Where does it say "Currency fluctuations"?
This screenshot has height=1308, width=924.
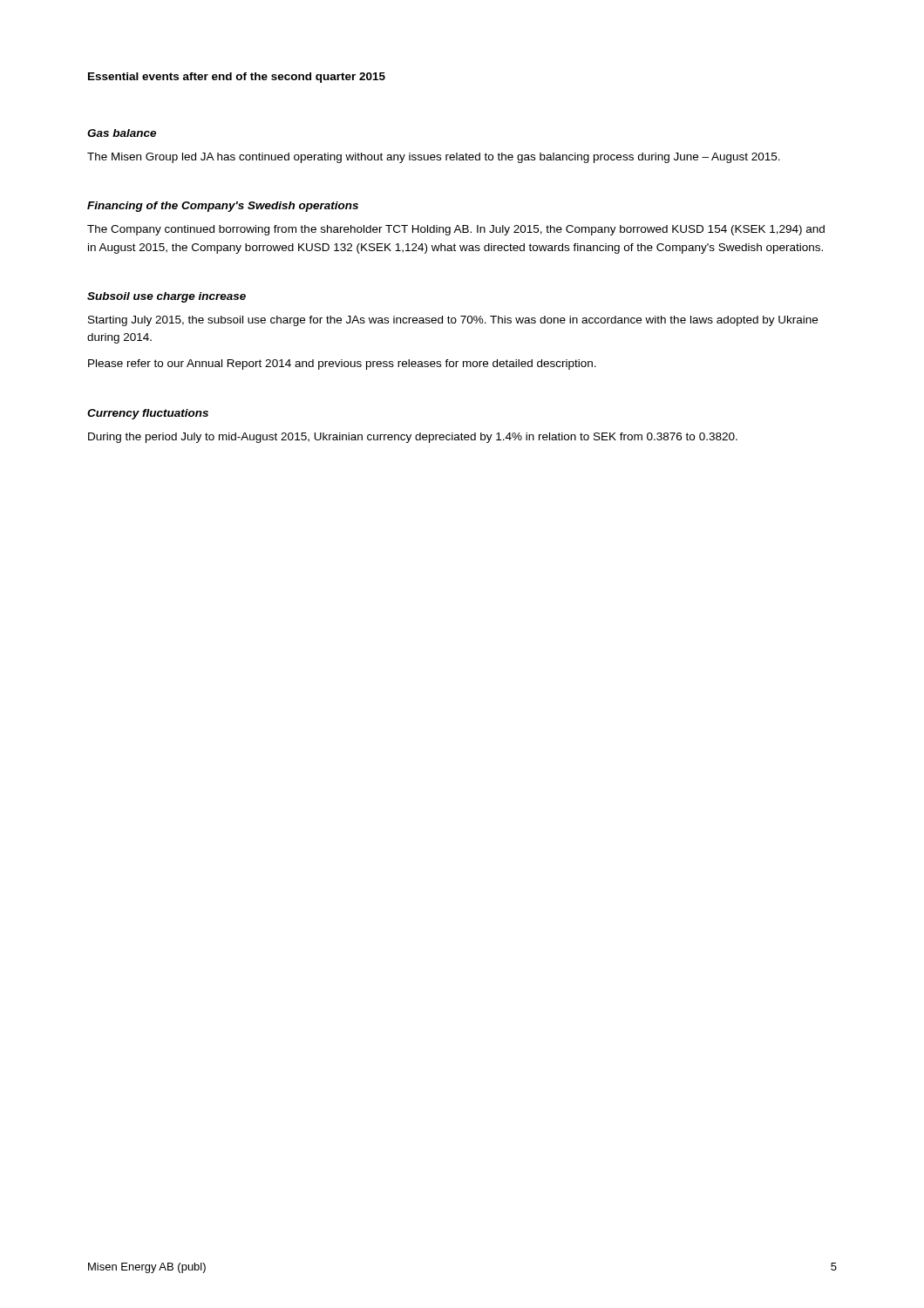point(148,412)
